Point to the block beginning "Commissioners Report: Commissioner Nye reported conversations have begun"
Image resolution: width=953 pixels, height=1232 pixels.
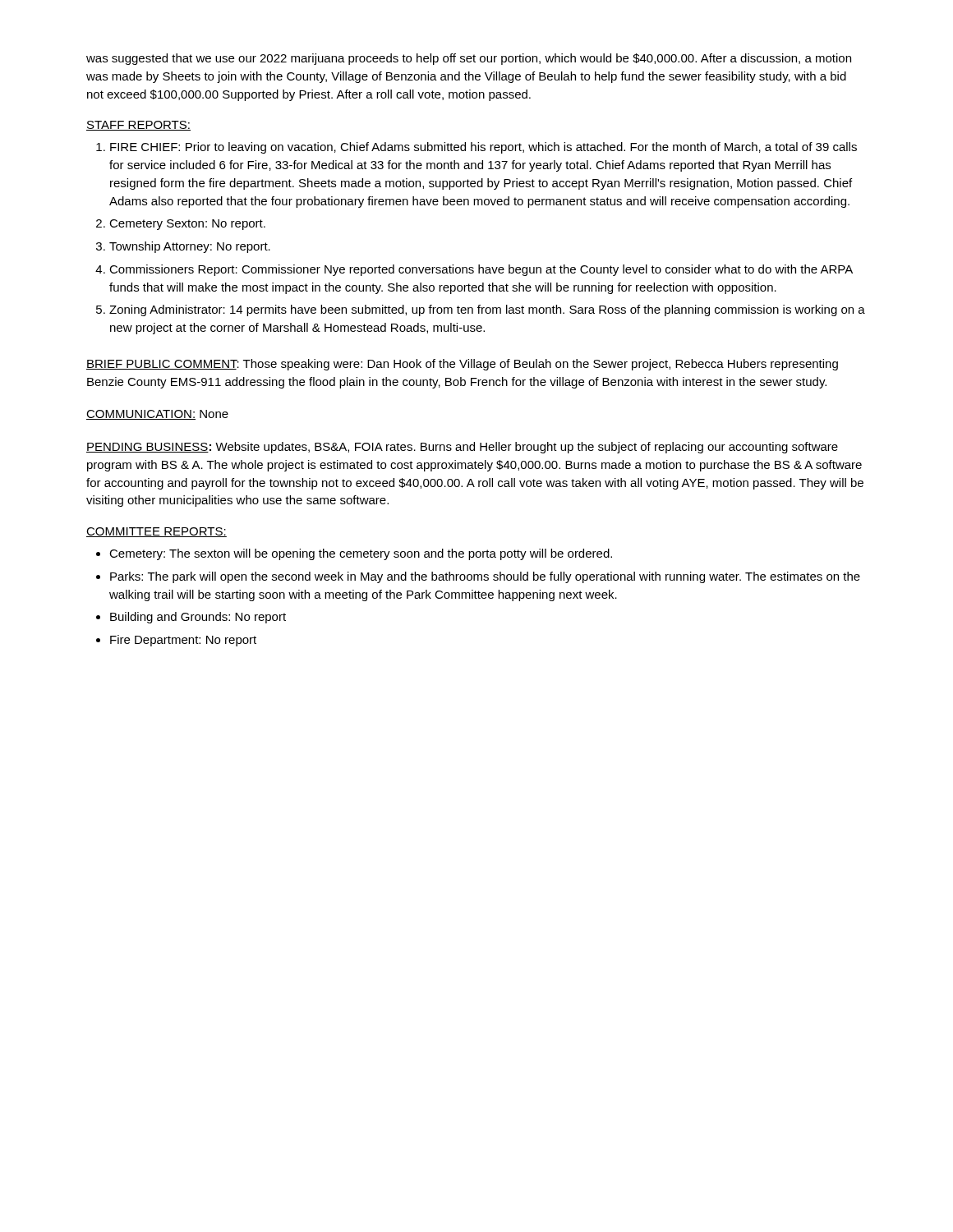coord(481,278)
